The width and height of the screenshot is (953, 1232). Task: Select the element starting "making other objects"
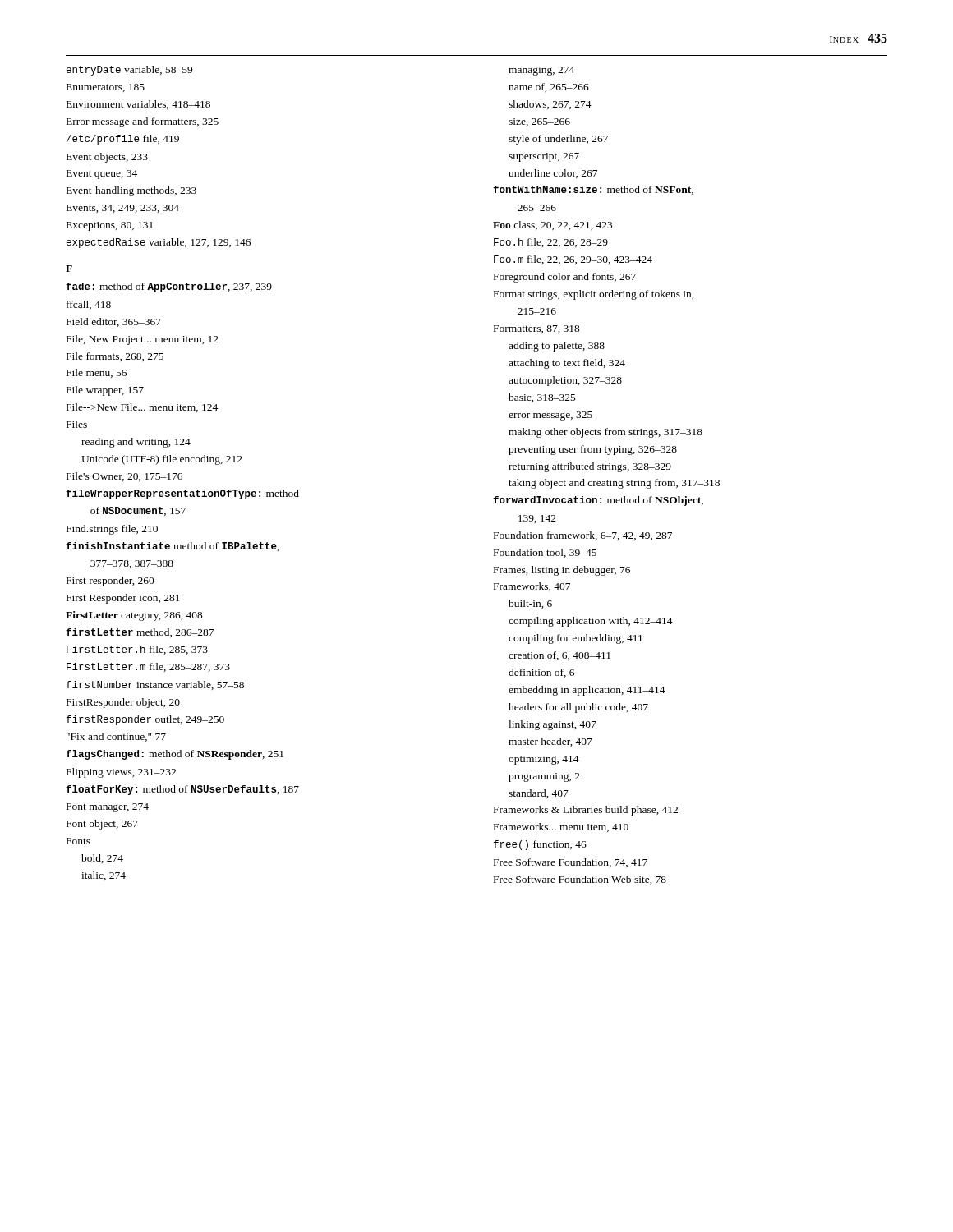[605, 431]
